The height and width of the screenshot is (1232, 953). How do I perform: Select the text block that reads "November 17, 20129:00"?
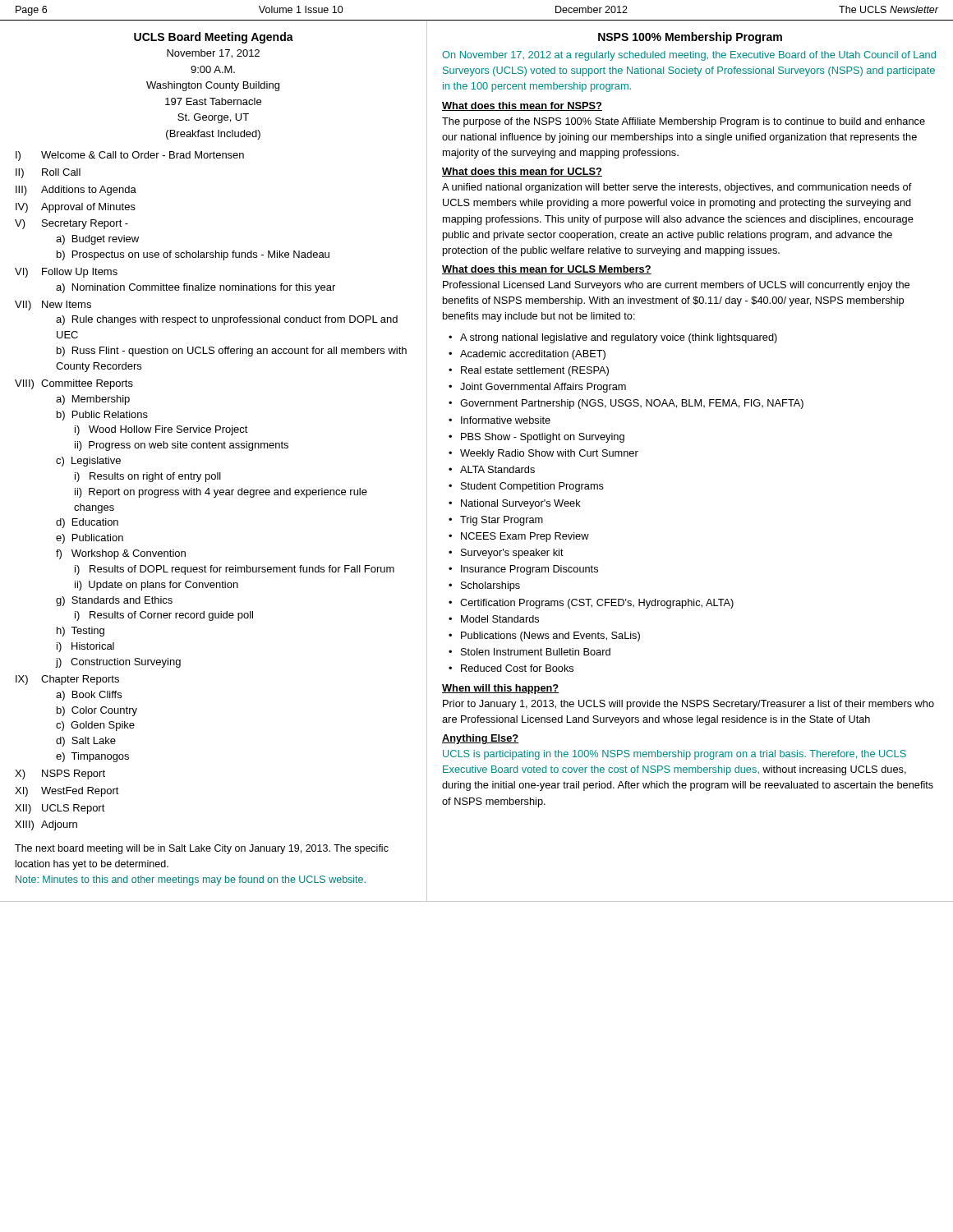[x=213, y=93]
